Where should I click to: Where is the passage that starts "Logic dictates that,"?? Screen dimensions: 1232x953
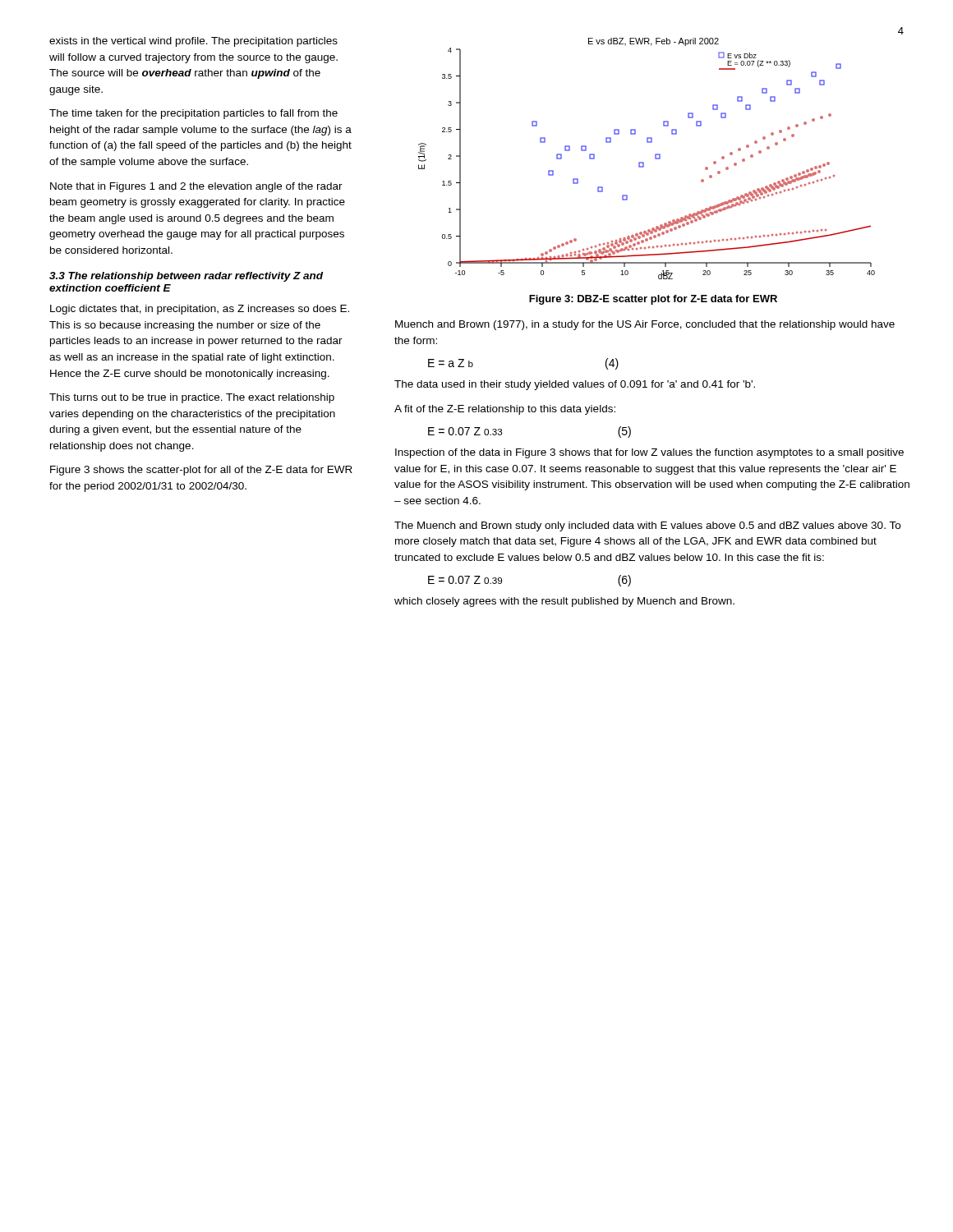pos(201,397)
